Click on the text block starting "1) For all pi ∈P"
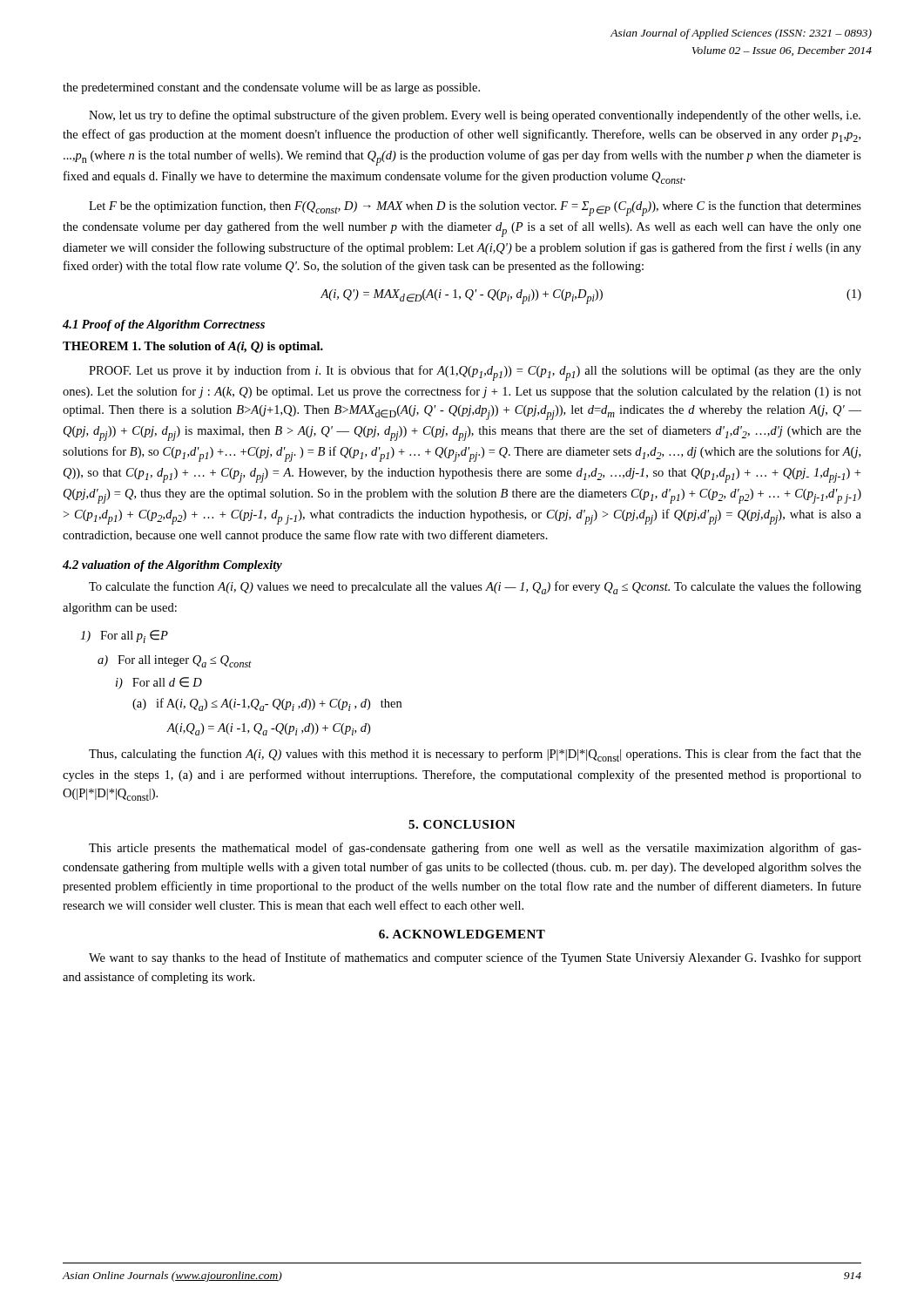This screenshot has height=1307, width=924. tap(124, 637)
